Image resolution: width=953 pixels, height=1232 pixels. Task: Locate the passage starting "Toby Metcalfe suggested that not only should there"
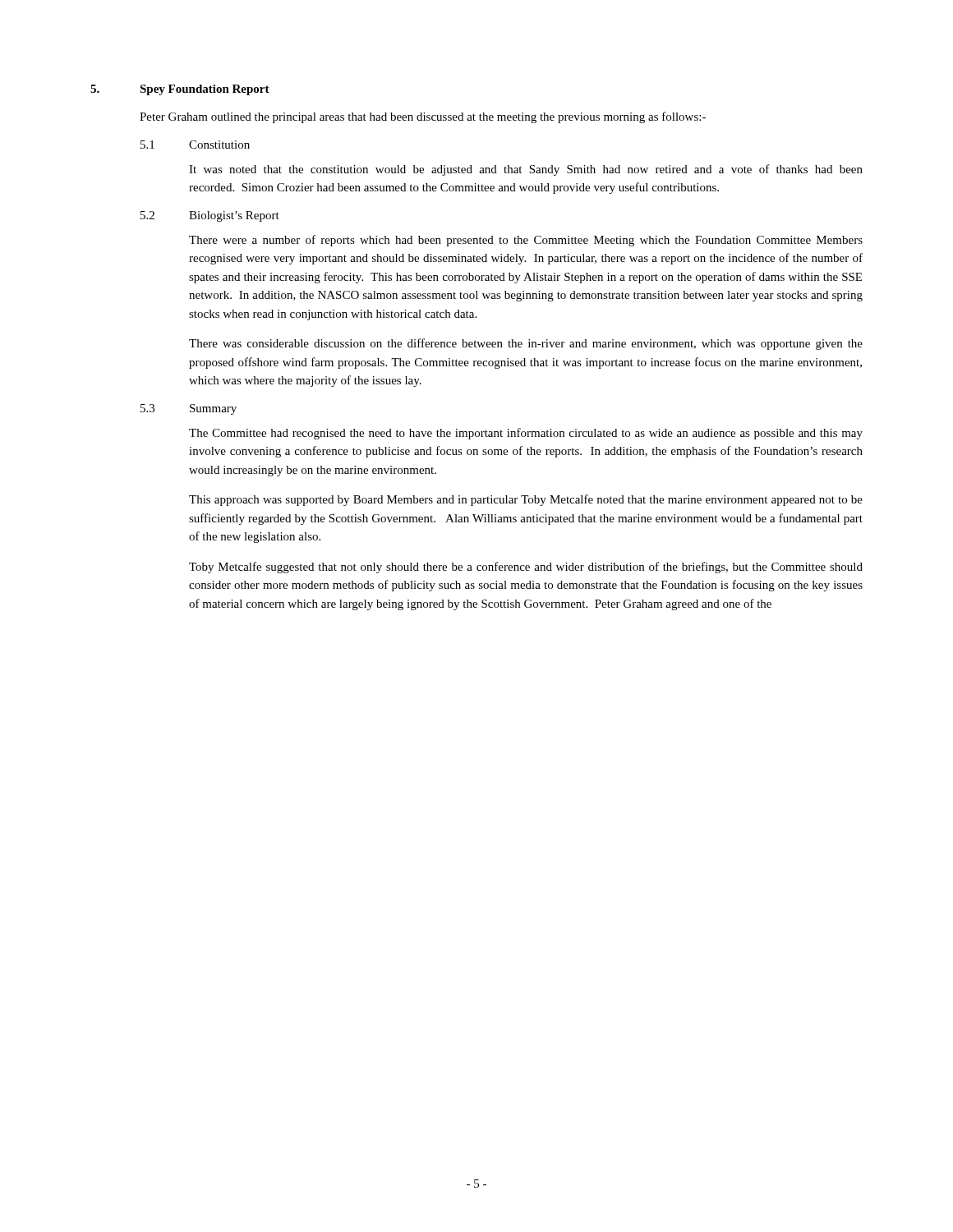[x=526, y=585]
